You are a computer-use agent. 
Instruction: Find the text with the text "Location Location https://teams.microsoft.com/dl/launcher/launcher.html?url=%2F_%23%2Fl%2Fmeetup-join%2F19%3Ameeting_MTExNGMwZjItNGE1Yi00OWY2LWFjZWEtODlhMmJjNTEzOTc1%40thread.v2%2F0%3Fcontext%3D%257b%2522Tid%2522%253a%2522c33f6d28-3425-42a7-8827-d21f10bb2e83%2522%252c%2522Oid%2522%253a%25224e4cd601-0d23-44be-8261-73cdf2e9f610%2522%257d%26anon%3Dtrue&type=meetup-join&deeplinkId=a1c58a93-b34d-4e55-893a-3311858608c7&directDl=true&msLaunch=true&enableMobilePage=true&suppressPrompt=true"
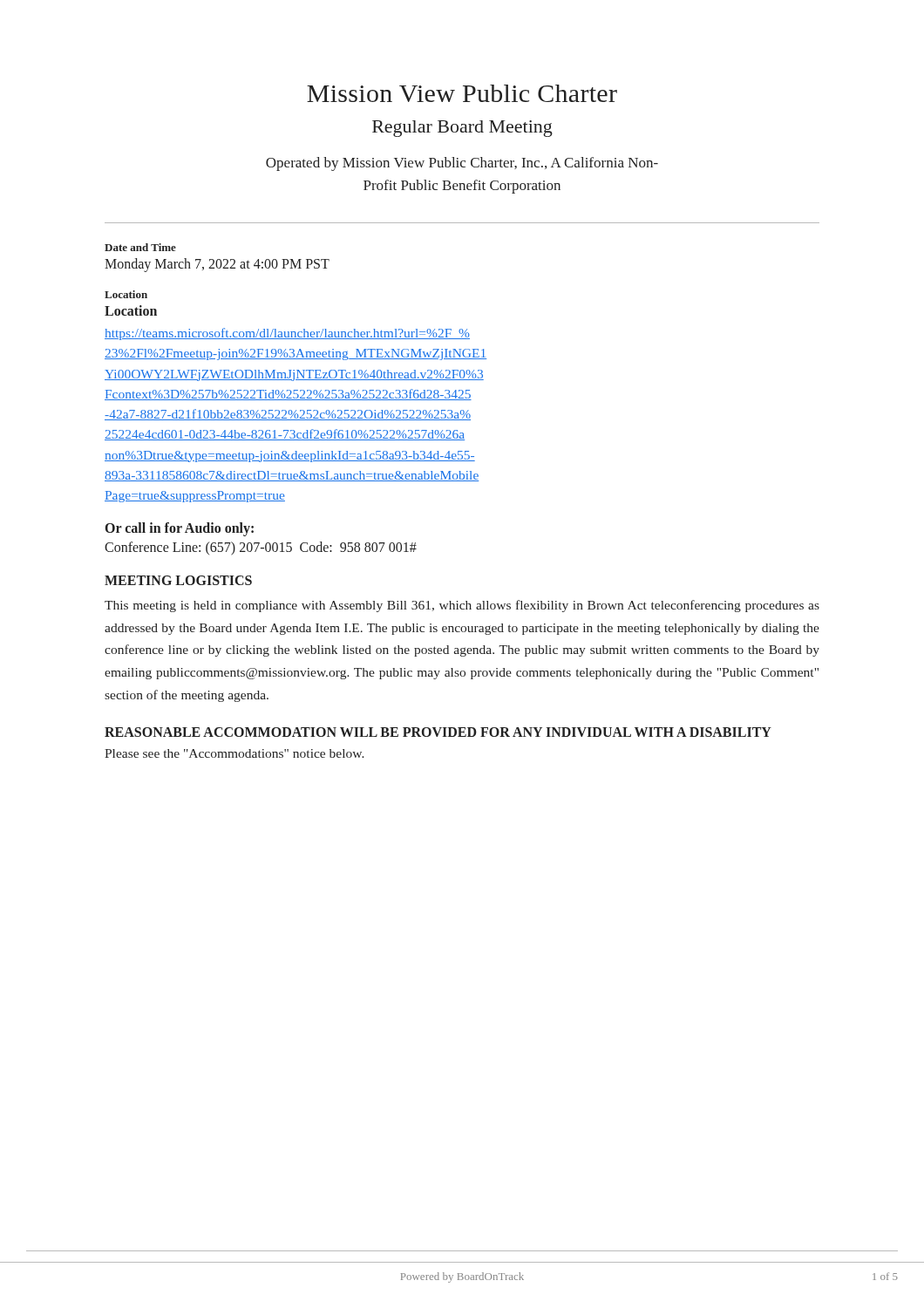[462, 396]
